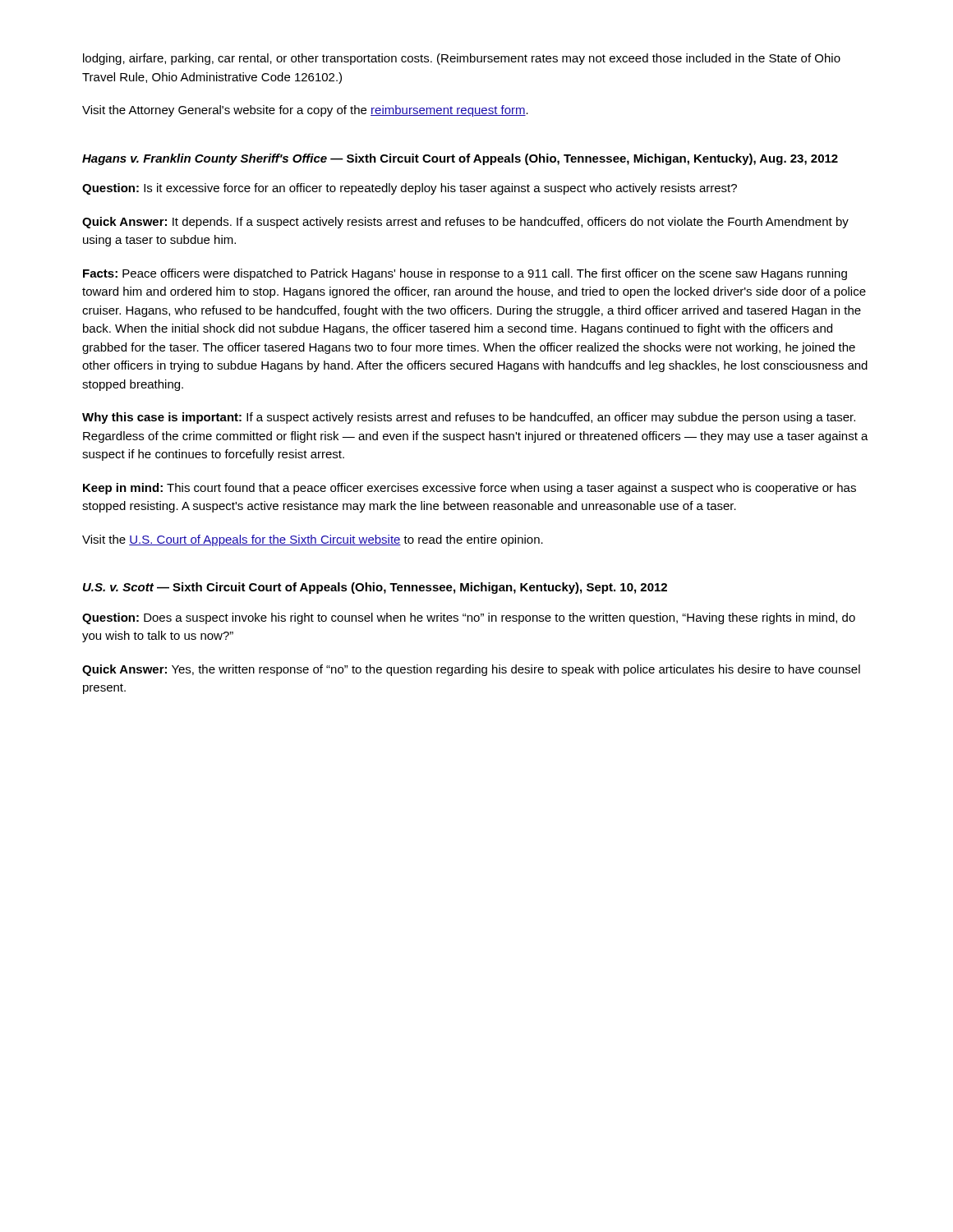Image resolution: width=953 pixels, height=1232 pixels.
Task: Point to the block beginning "Facts: Peace officers"
Action: click(475, 328)
